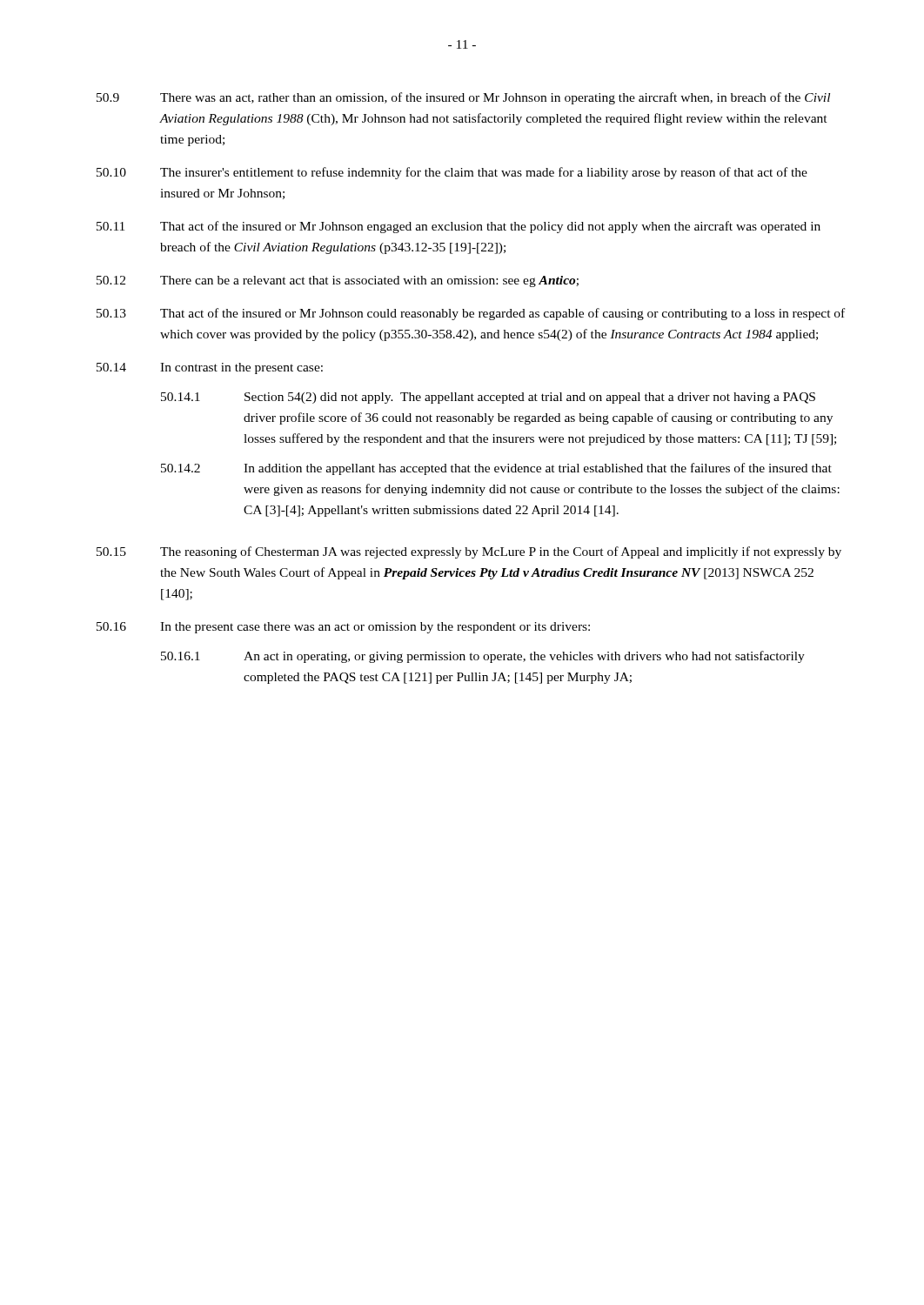Where is the passage that starts "50.15 The reasoning of Chesterman JA"?
This screenshot has width=924, height=1305.
pyautogui.click(x=471, y=573)
